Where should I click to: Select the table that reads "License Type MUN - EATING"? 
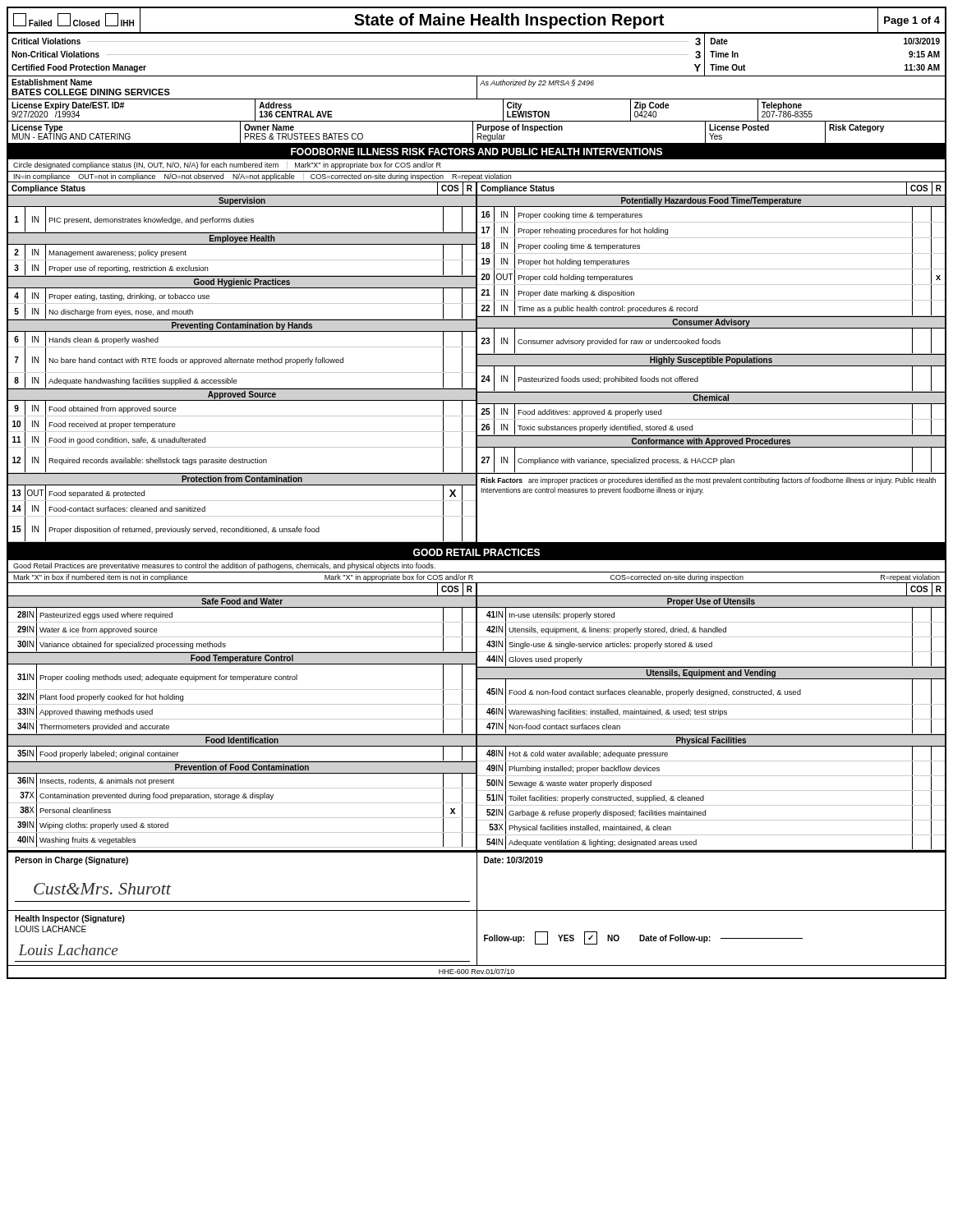click(476, 133)
